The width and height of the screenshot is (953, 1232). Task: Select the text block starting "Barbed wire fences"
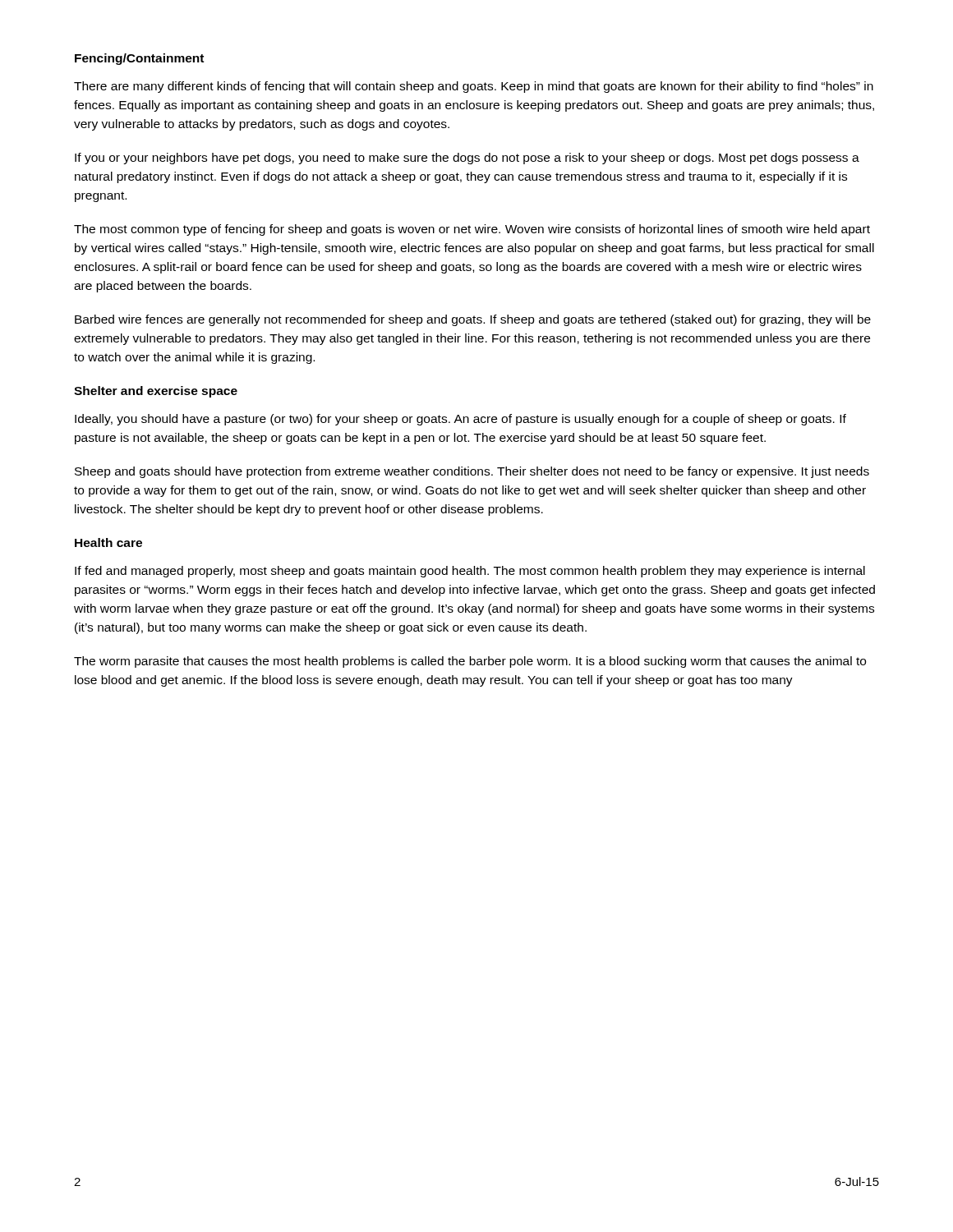click(472, 338)
